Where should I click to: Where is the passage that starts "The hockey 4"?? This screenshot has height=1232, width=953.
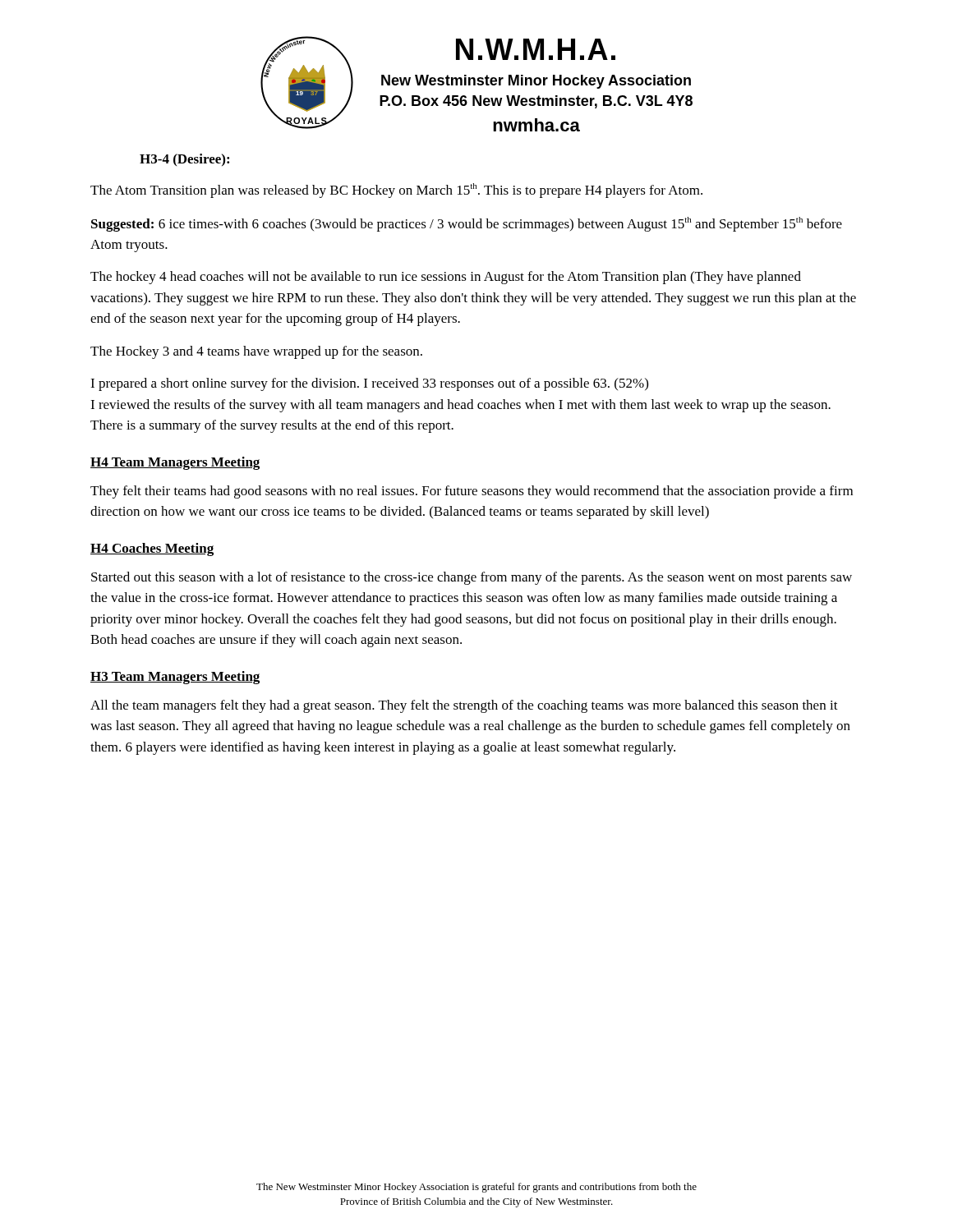click(473, 297)
